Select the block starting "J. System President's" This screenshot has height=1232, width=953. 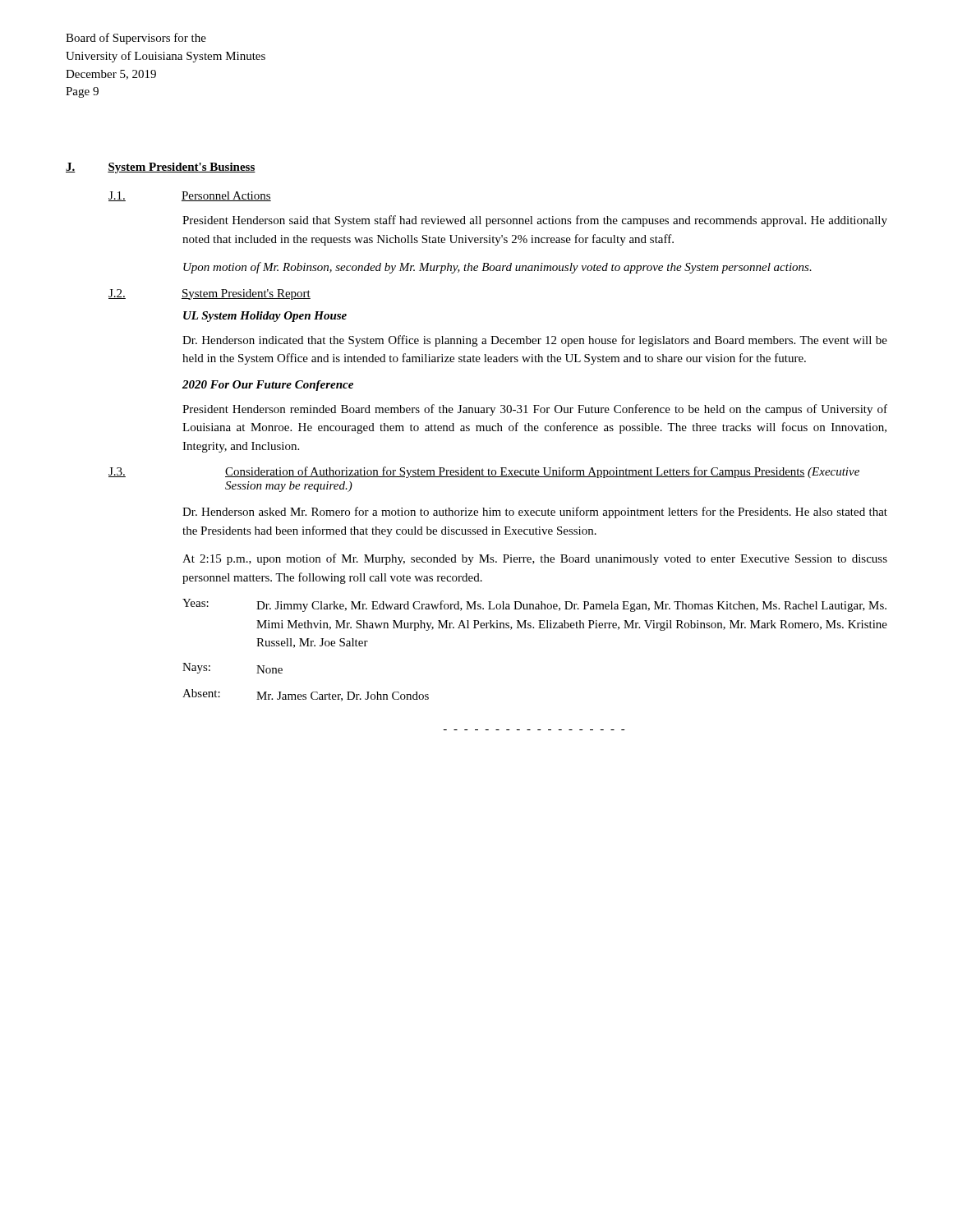pyautogui.click(x=161, y=168)
